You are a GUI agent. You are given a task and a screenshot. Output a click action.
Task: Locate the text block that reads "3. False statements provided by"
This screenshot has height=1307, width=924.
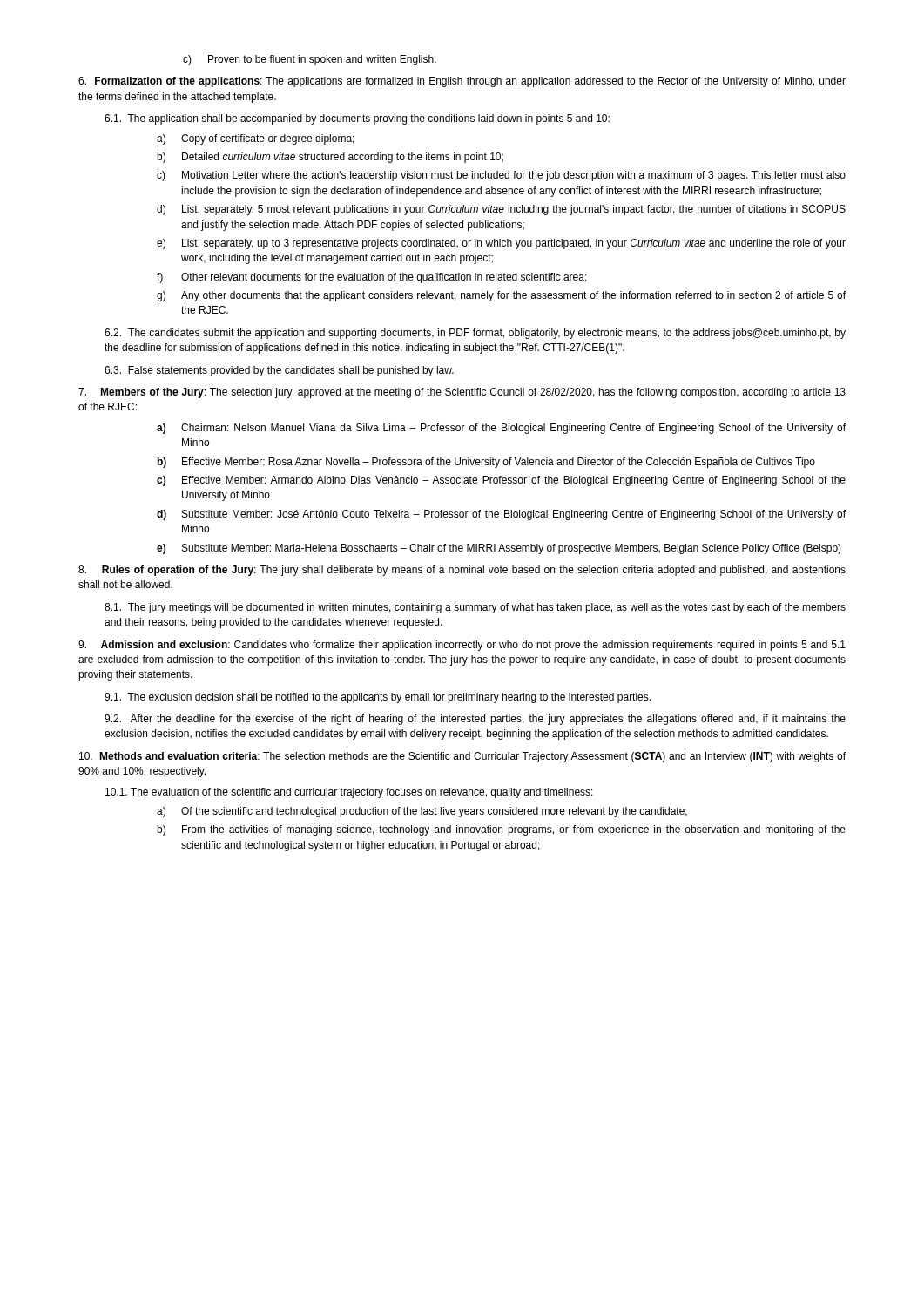click(x=279, y=370)
